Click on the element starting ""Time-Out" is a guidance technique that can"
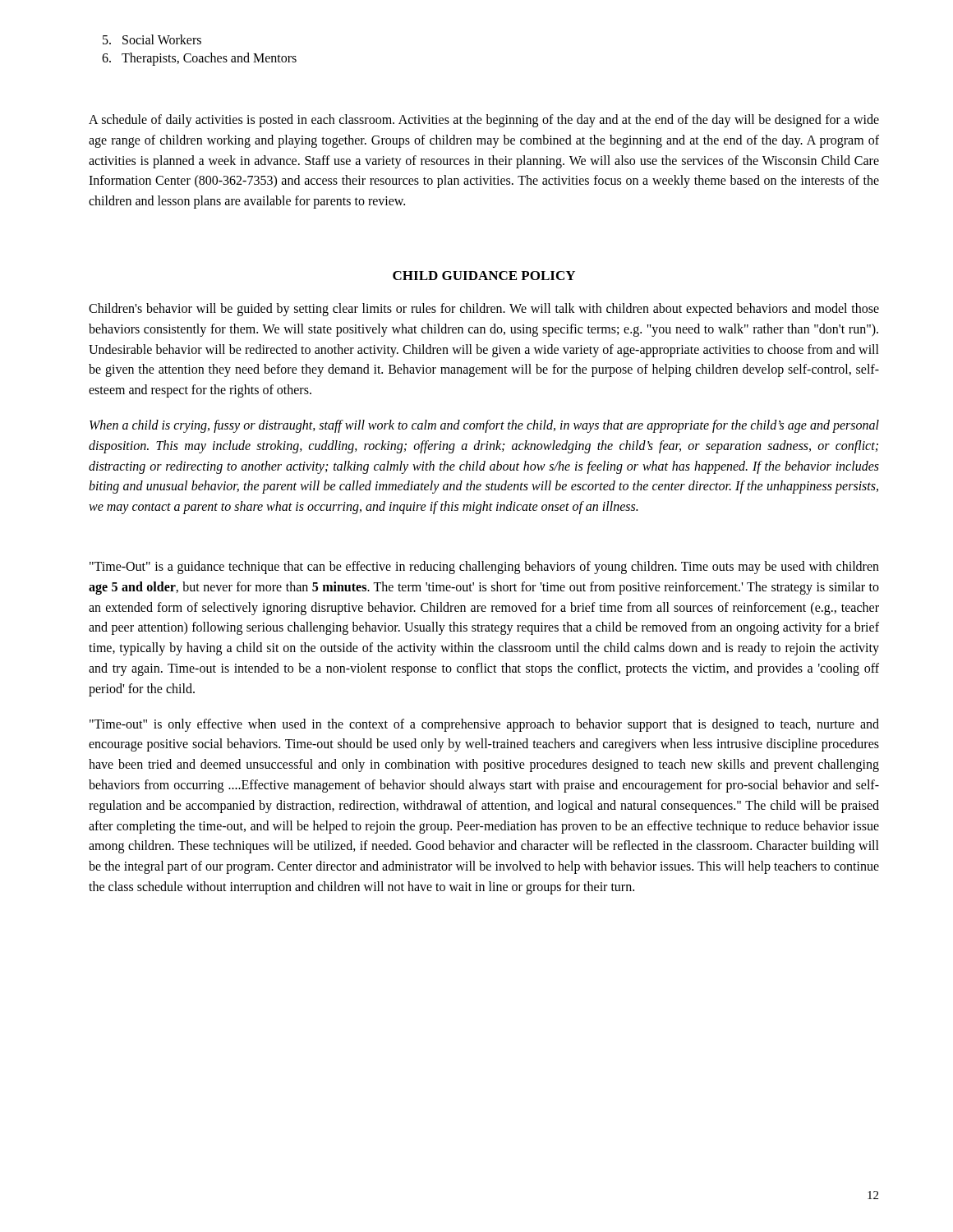This screenshot has height=1232, width=953. pyautogui.click(x=484, y=628)
